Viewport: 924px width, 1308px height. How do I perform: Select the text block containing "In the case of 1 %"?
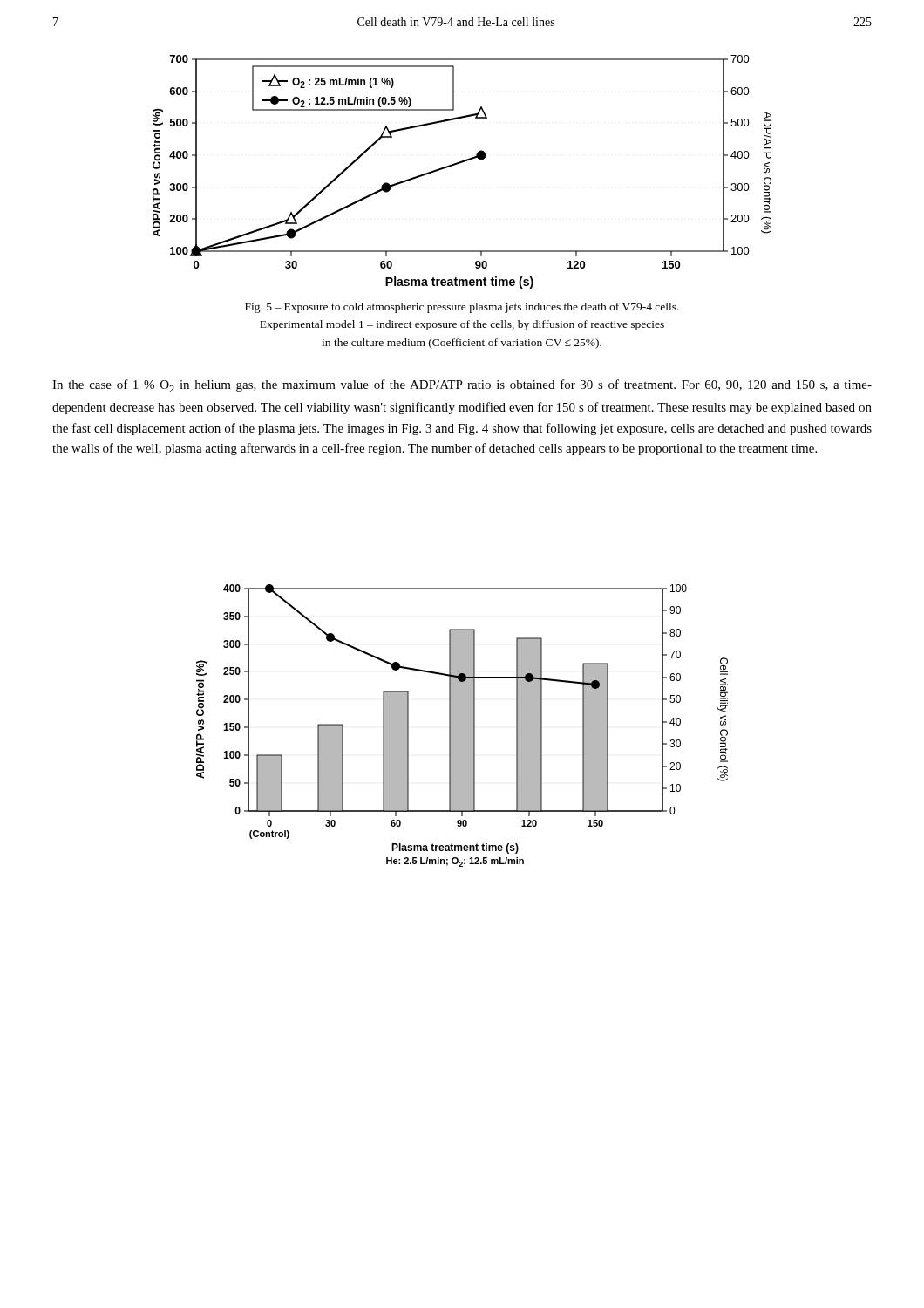462,416
